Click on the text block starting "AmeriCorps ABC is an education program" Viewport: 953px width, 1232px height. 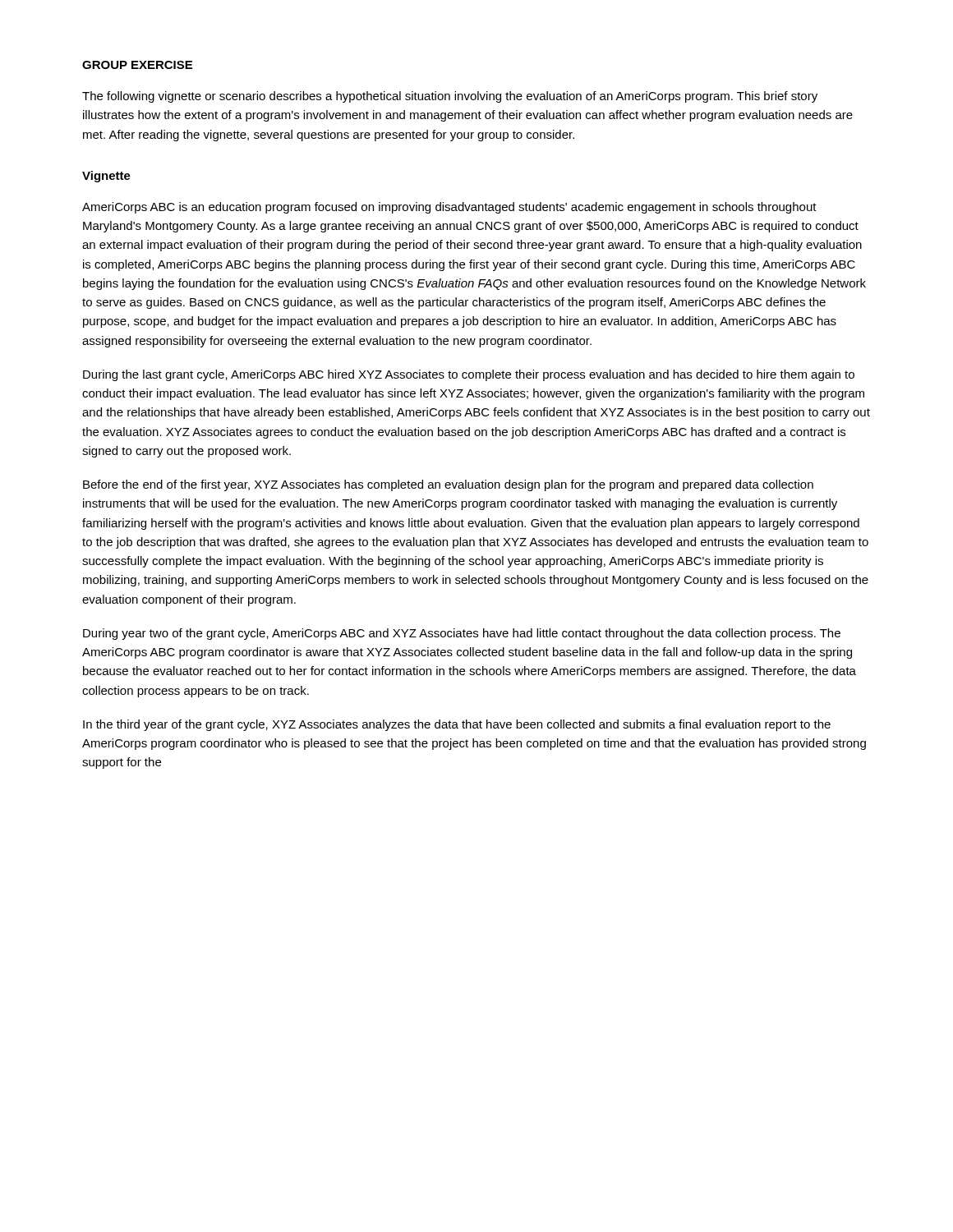[474, 273]
